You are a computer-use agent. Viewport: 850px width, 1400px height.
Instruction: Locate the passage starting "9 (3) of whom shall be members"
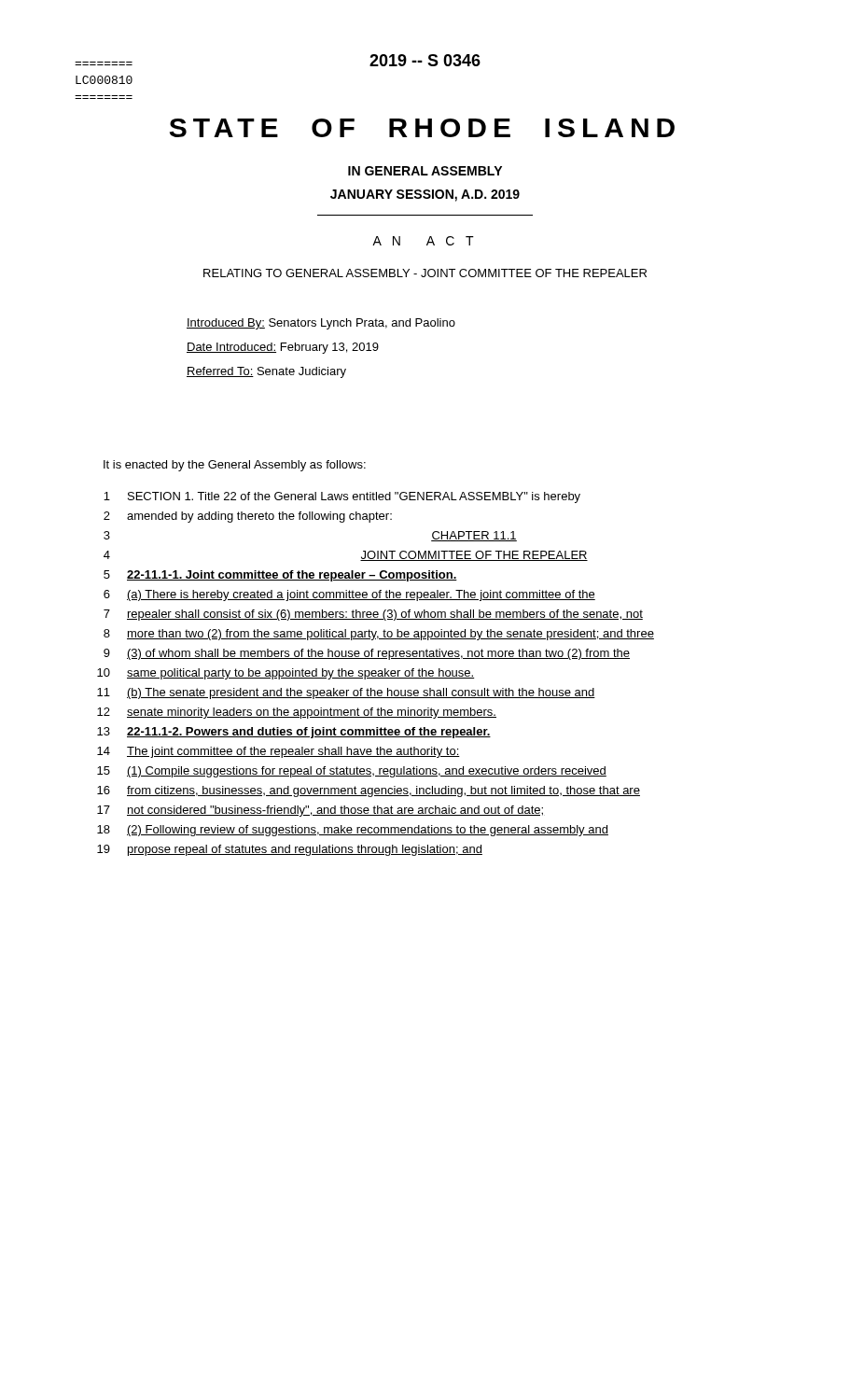(448, 653)
